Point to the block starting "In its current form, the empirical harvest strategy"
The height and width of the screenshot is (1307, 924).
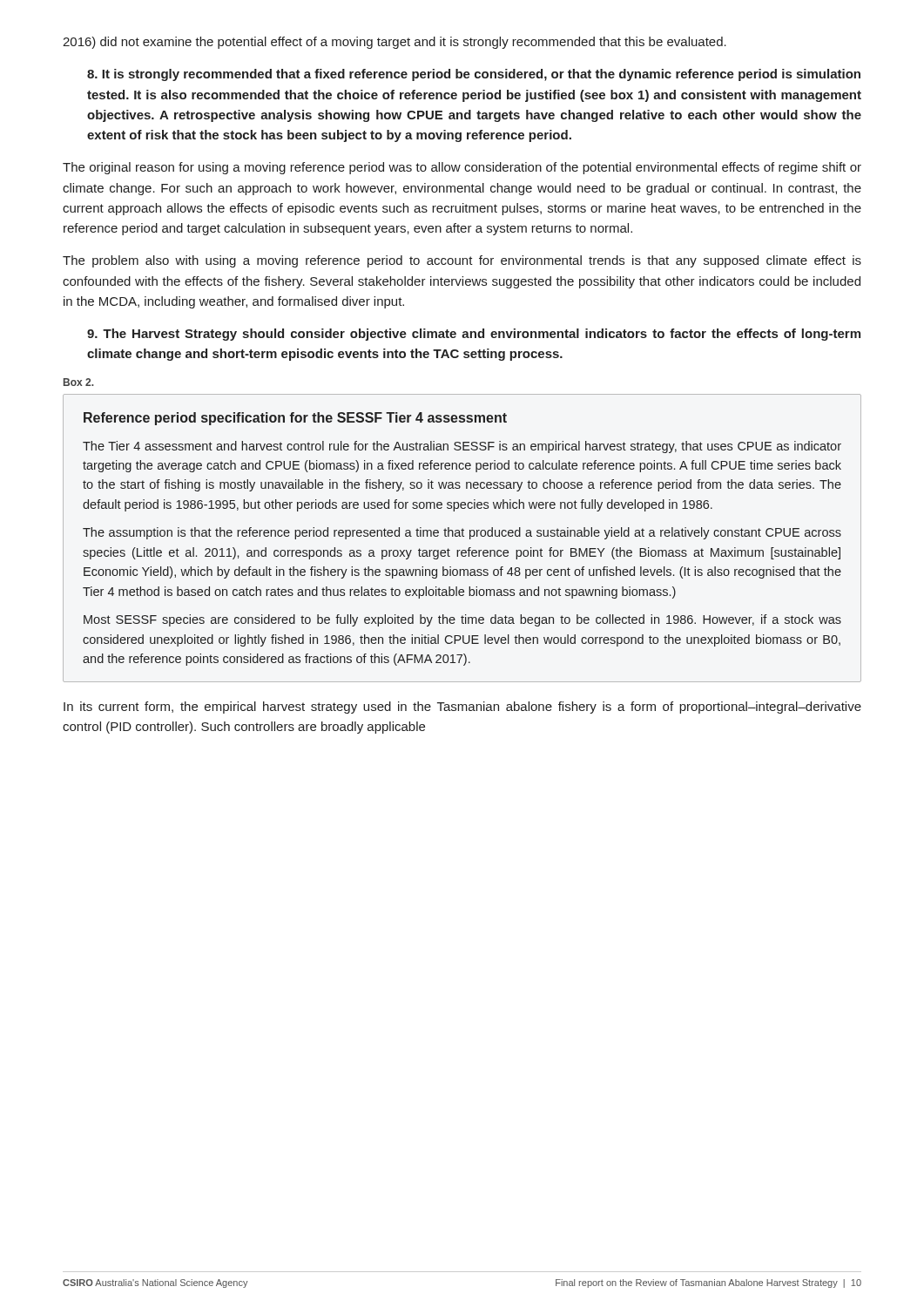click(462, 716)
